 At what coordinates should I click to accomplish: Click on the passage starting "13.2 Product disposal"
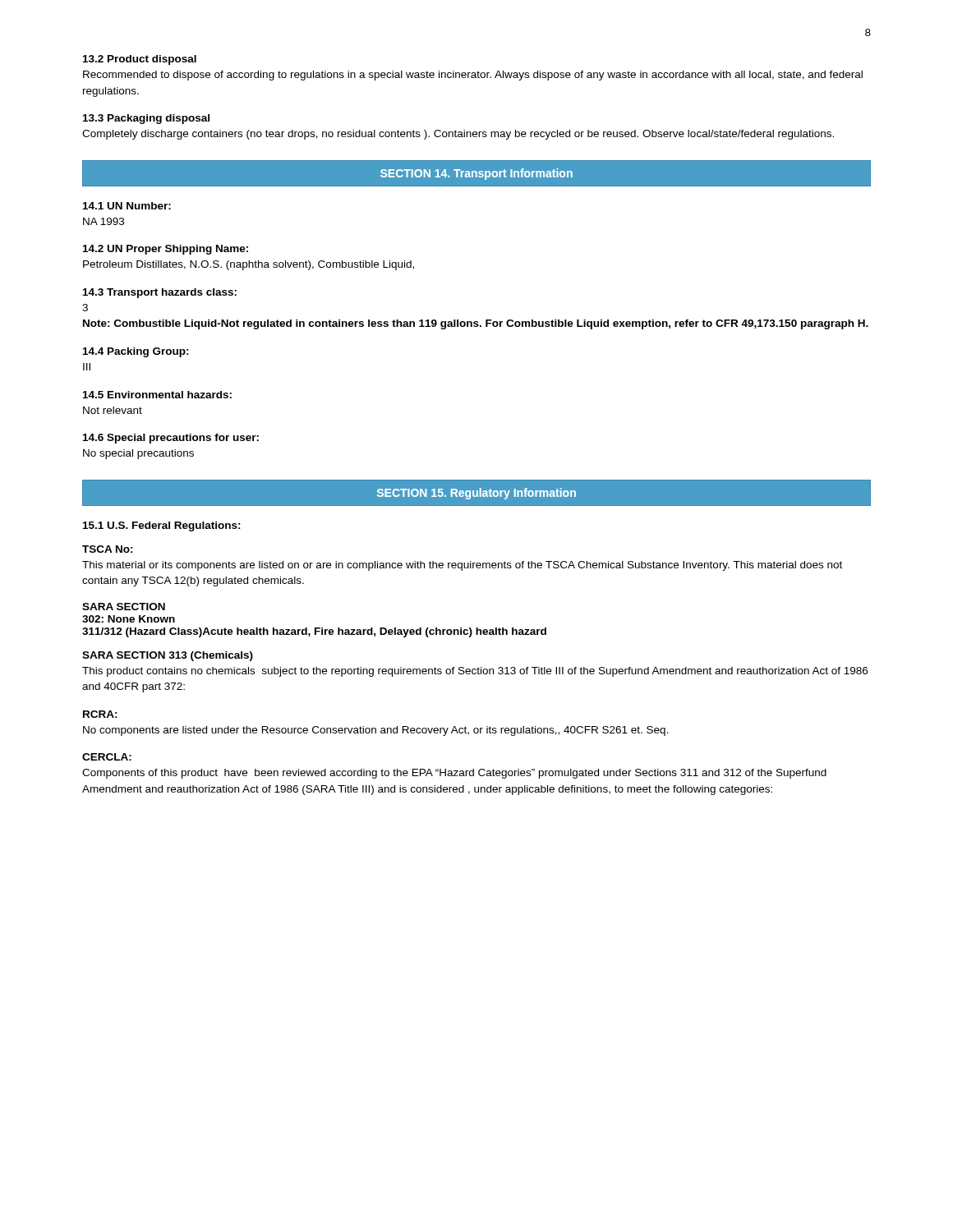[139, 59]
